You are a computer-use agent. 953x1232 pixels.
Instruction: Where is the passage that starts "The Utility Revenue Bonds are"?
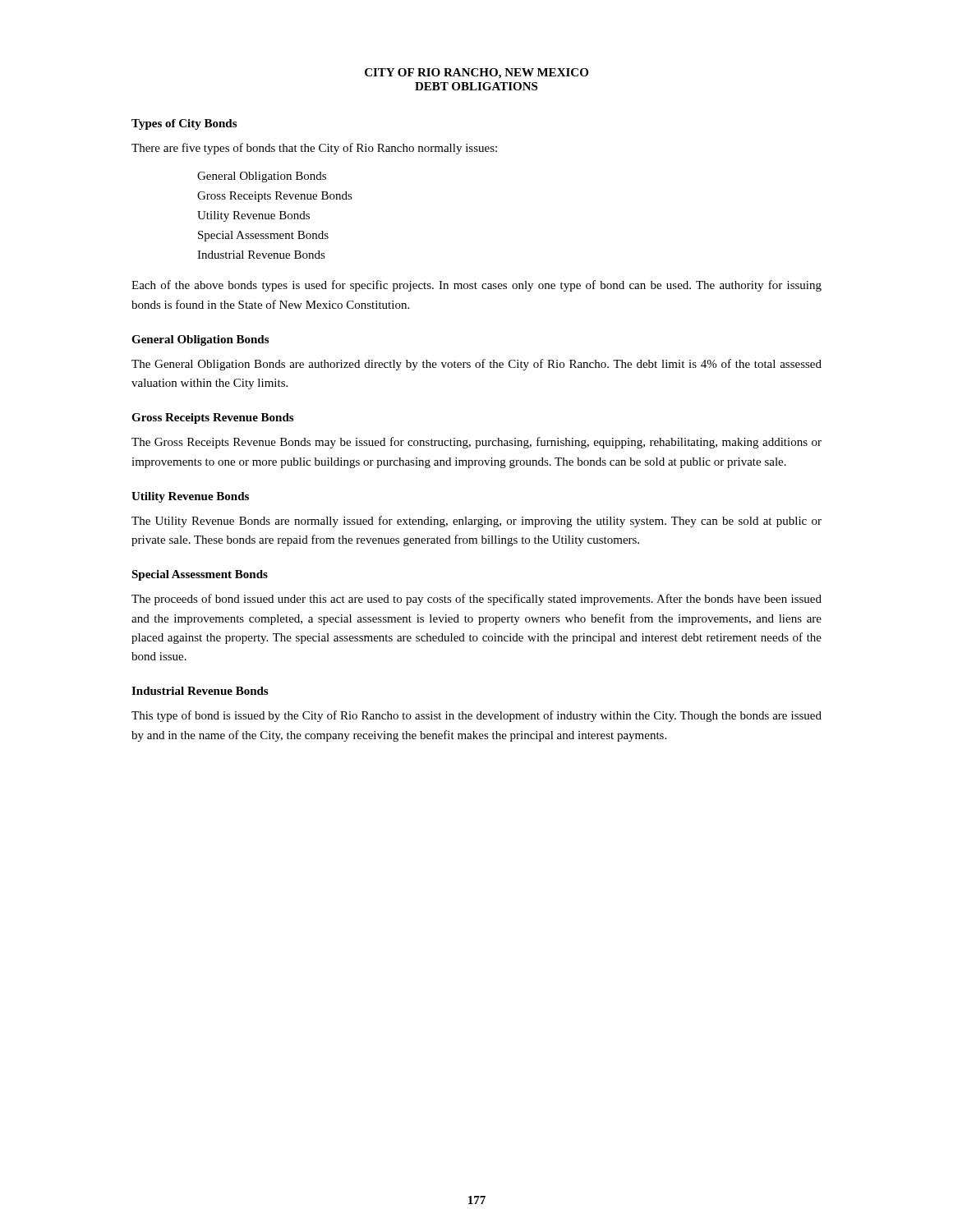476,530
